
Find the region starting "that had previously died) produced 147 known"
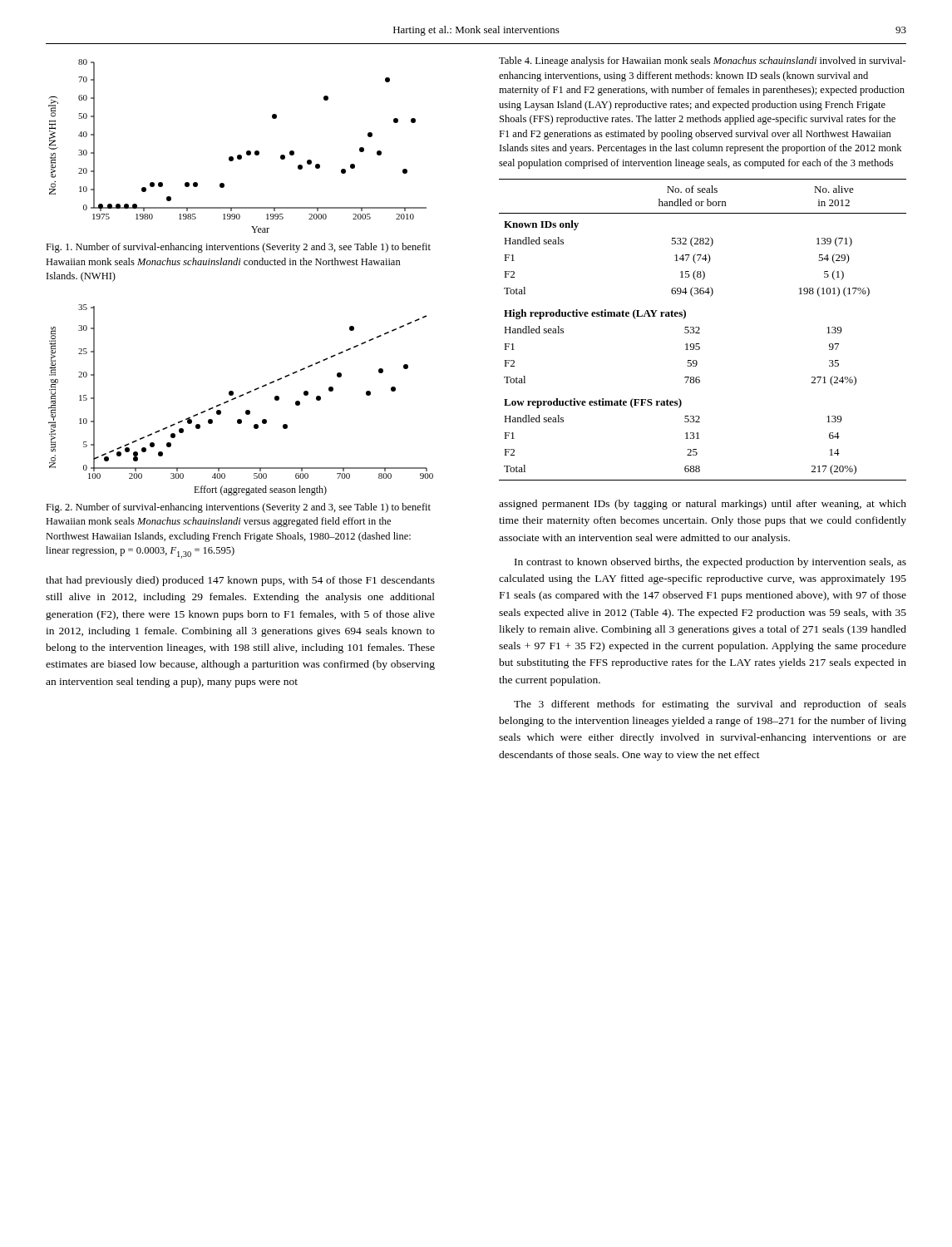pos(240,630)
